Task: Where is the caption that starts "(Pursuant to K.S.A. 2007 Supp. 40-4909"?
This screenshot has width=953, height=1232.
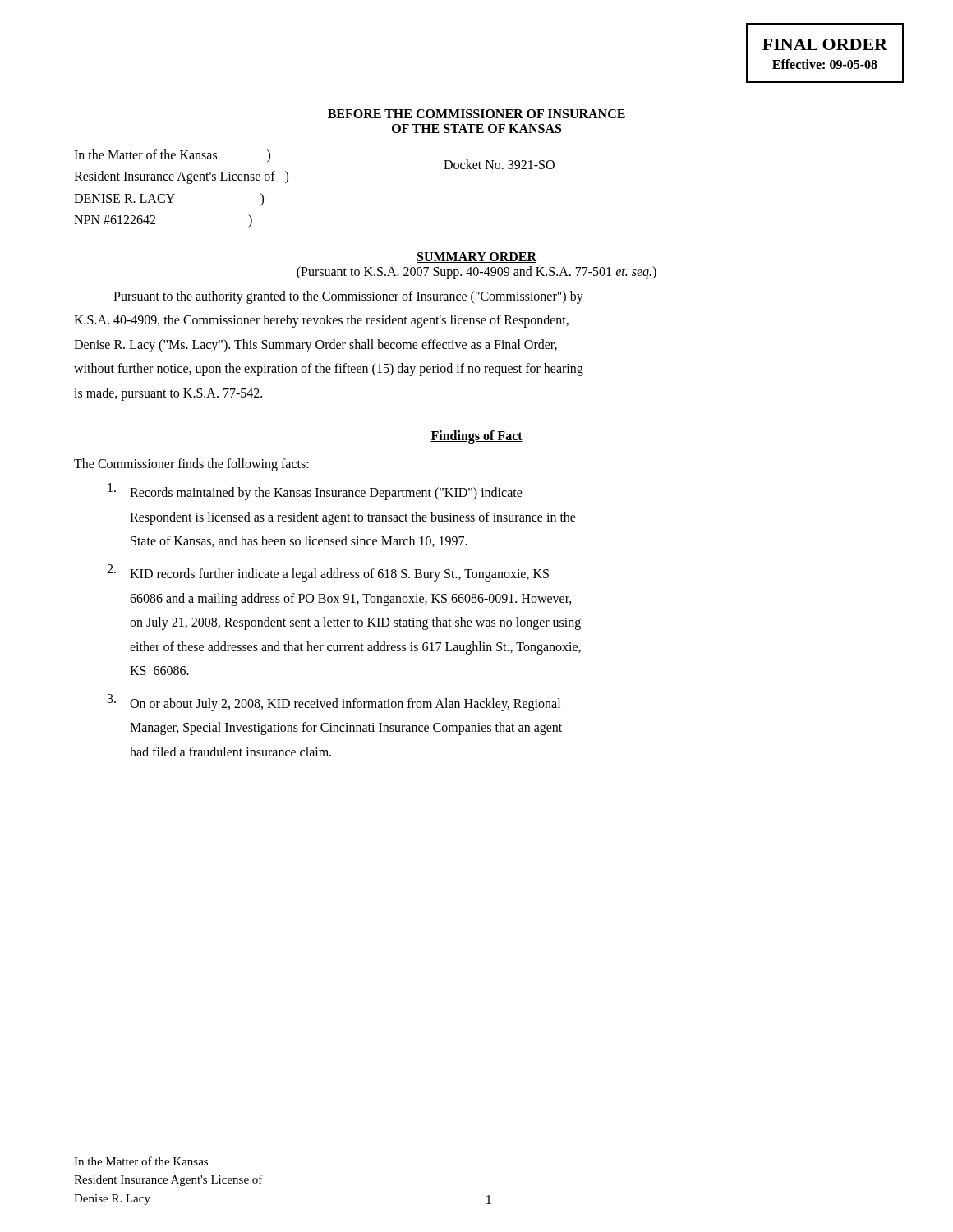Action: 476,271
